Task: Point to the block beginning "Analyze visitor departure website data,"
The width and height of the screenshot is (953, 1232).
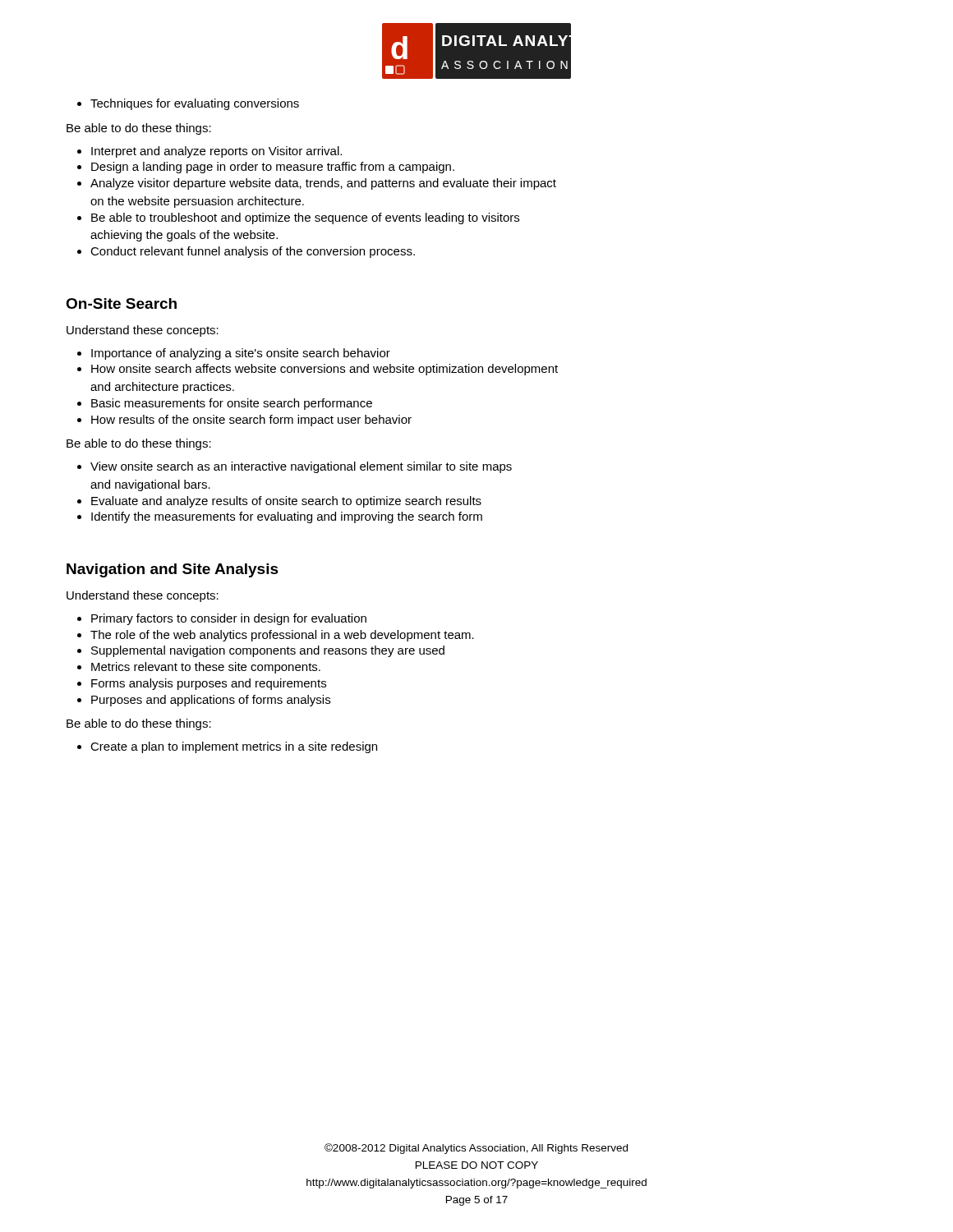Action: coord(476,192)
